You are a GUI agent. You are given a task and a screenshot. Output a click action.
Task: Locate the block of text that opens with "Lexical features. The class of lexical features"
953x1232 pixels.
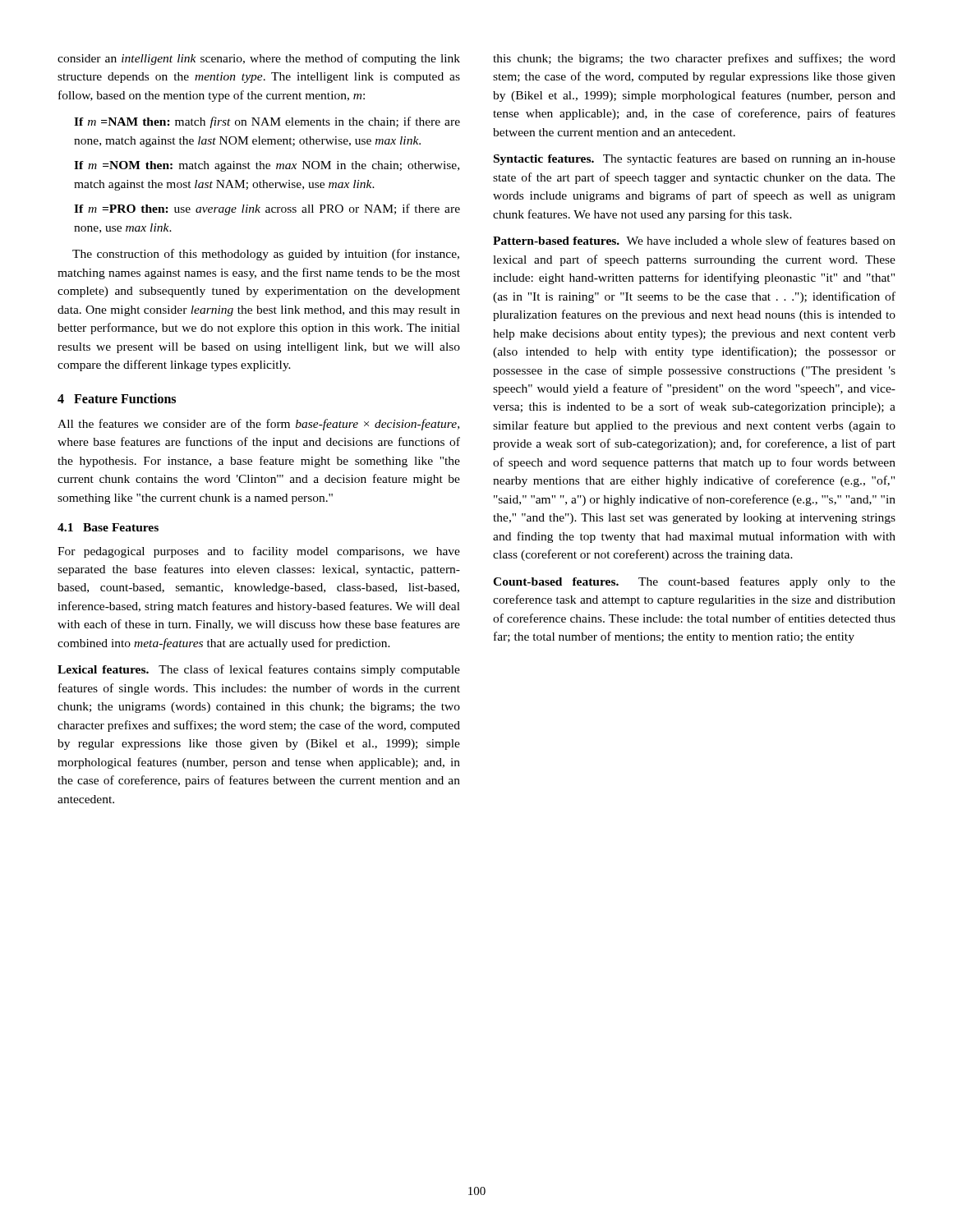click(259, 734)
